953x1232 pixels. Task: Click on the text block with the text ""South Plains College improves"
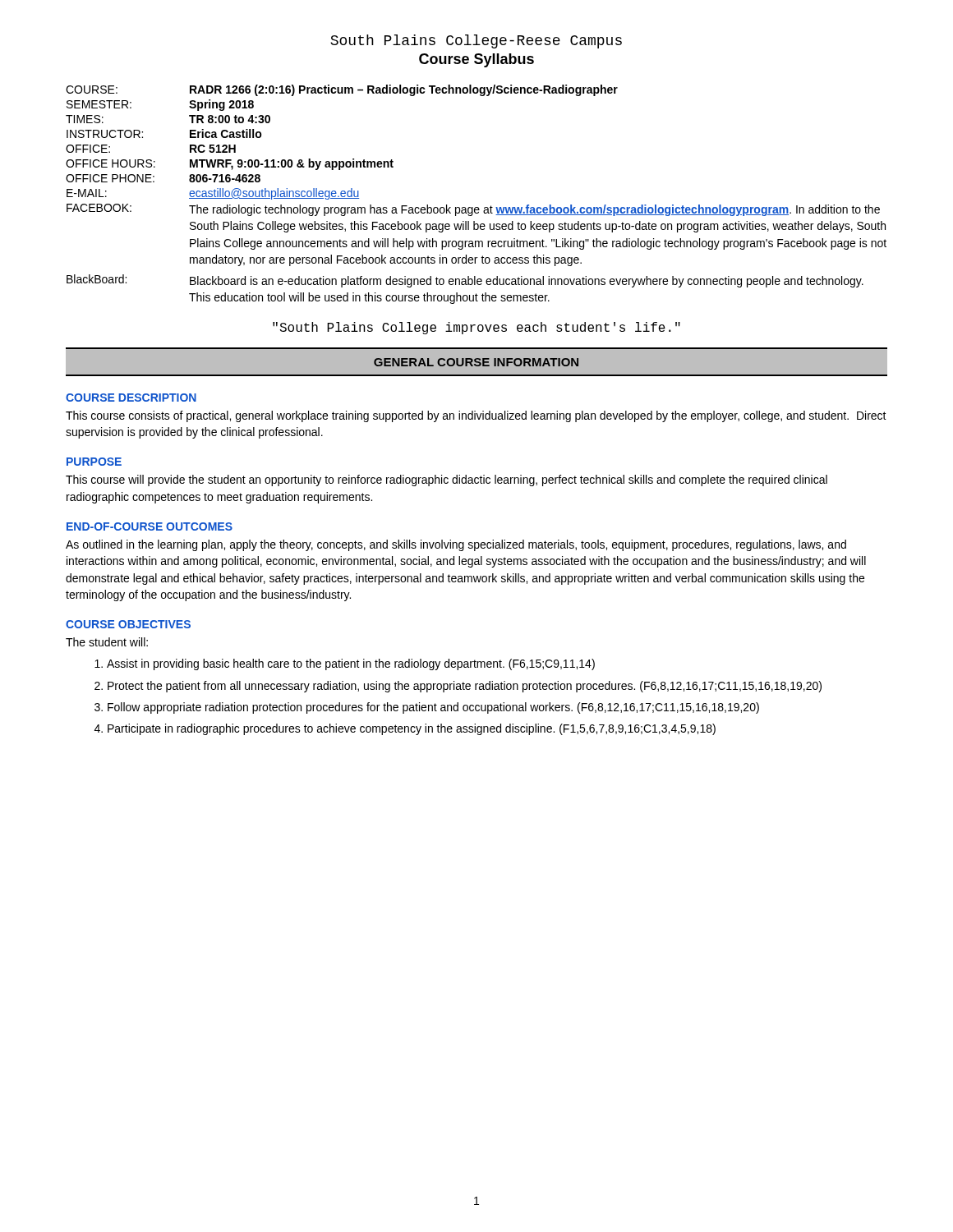click(x=476, y=328)
